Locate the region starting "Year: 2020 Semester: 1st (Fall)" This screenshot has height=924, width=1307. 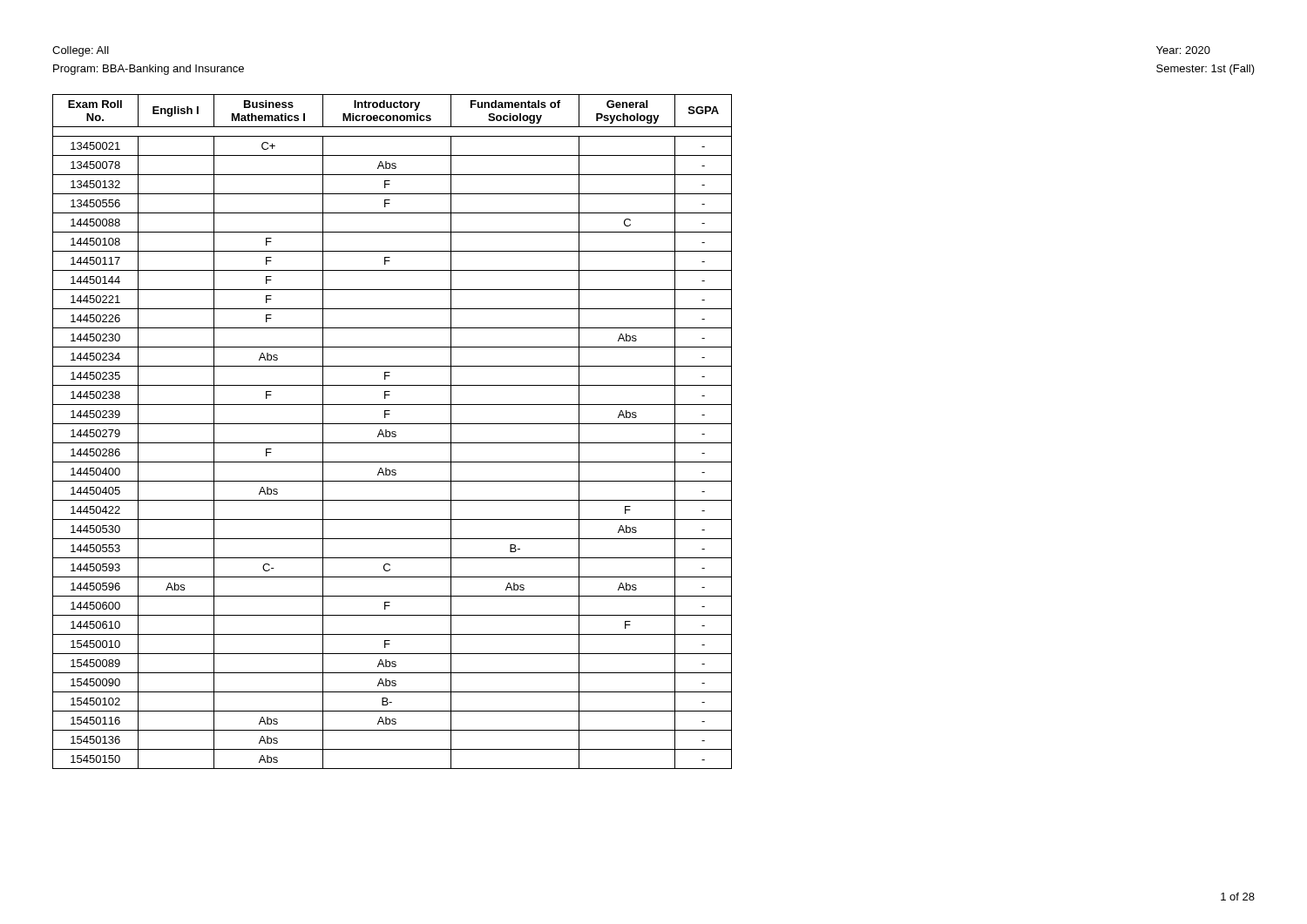pyautogui.click(x=1205, y=59)
